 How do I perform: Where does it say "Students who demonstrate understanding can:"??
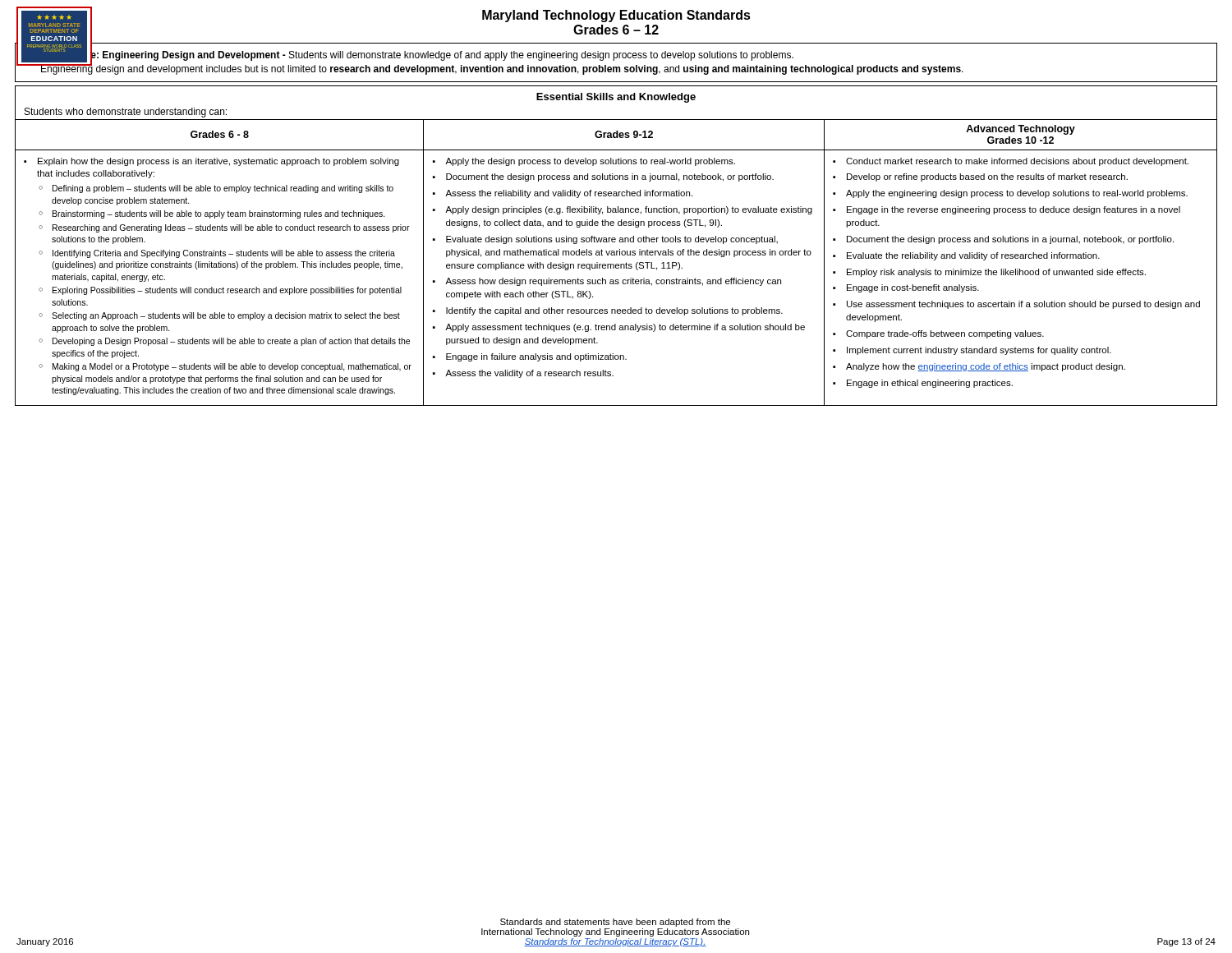(x=126, y=111)
